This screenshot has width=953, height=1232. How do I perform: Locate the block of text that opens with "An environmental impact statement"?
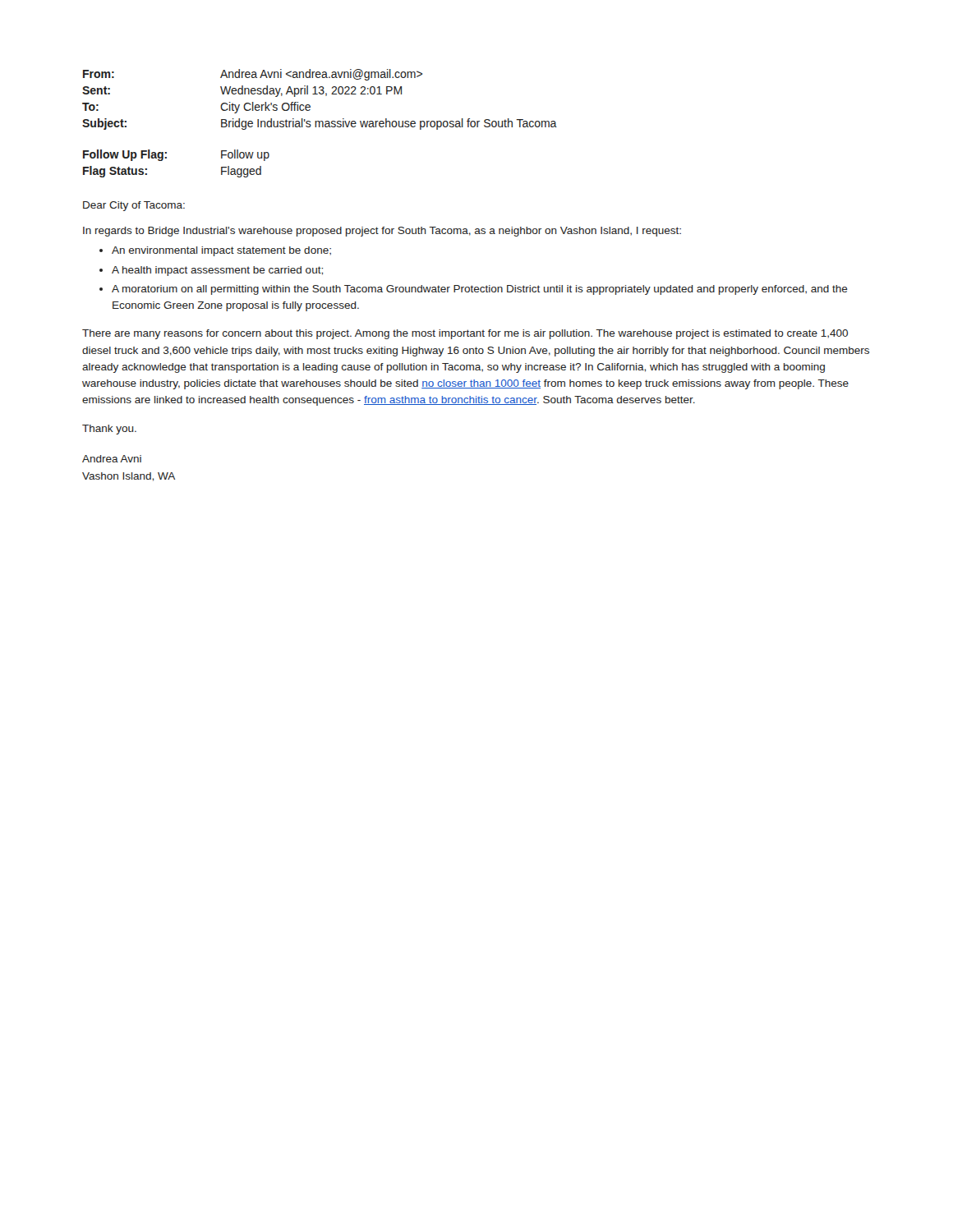coord(222,250)
